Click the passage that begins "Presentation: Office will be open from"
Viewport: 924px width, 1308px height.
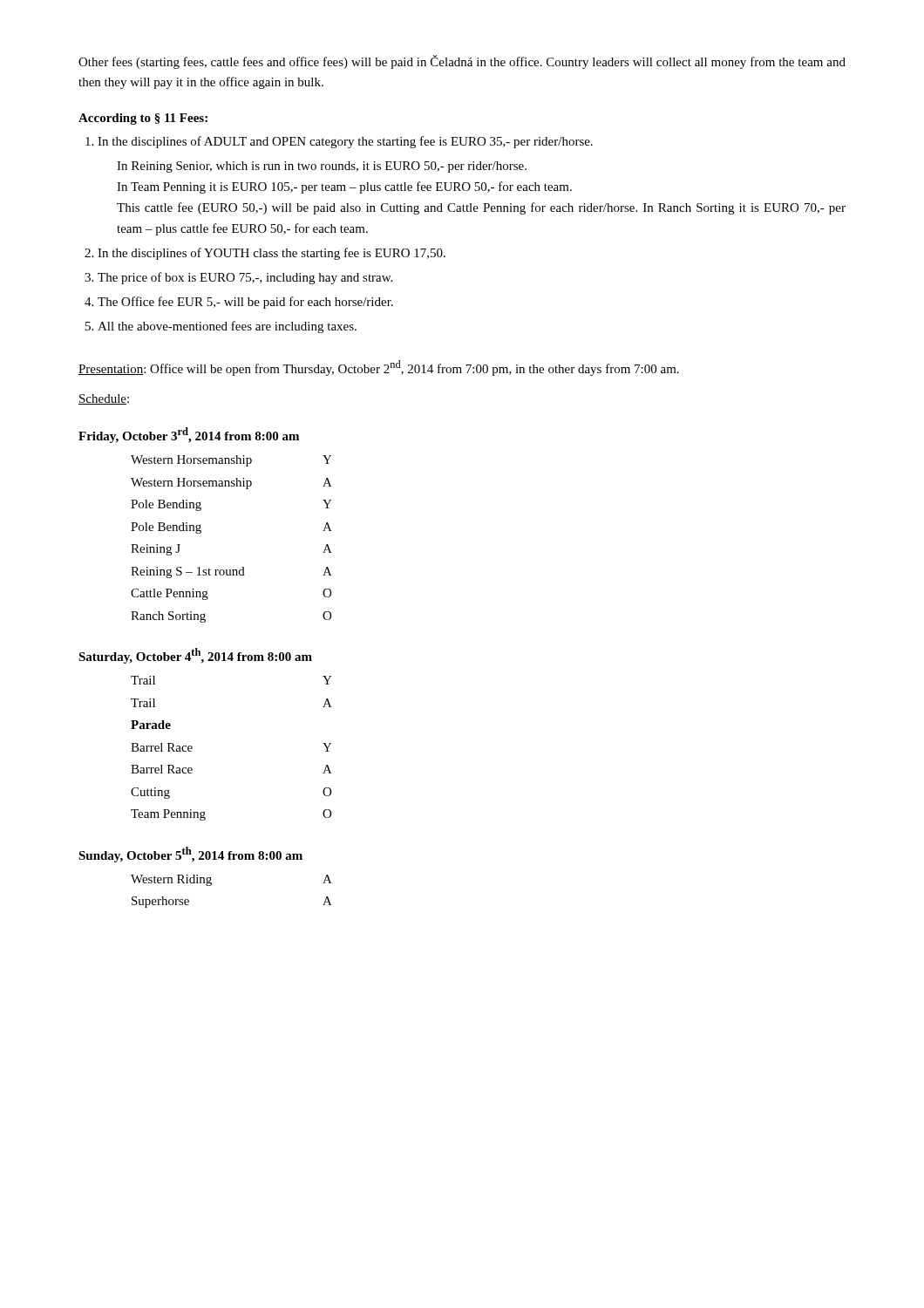click(379, 367)
